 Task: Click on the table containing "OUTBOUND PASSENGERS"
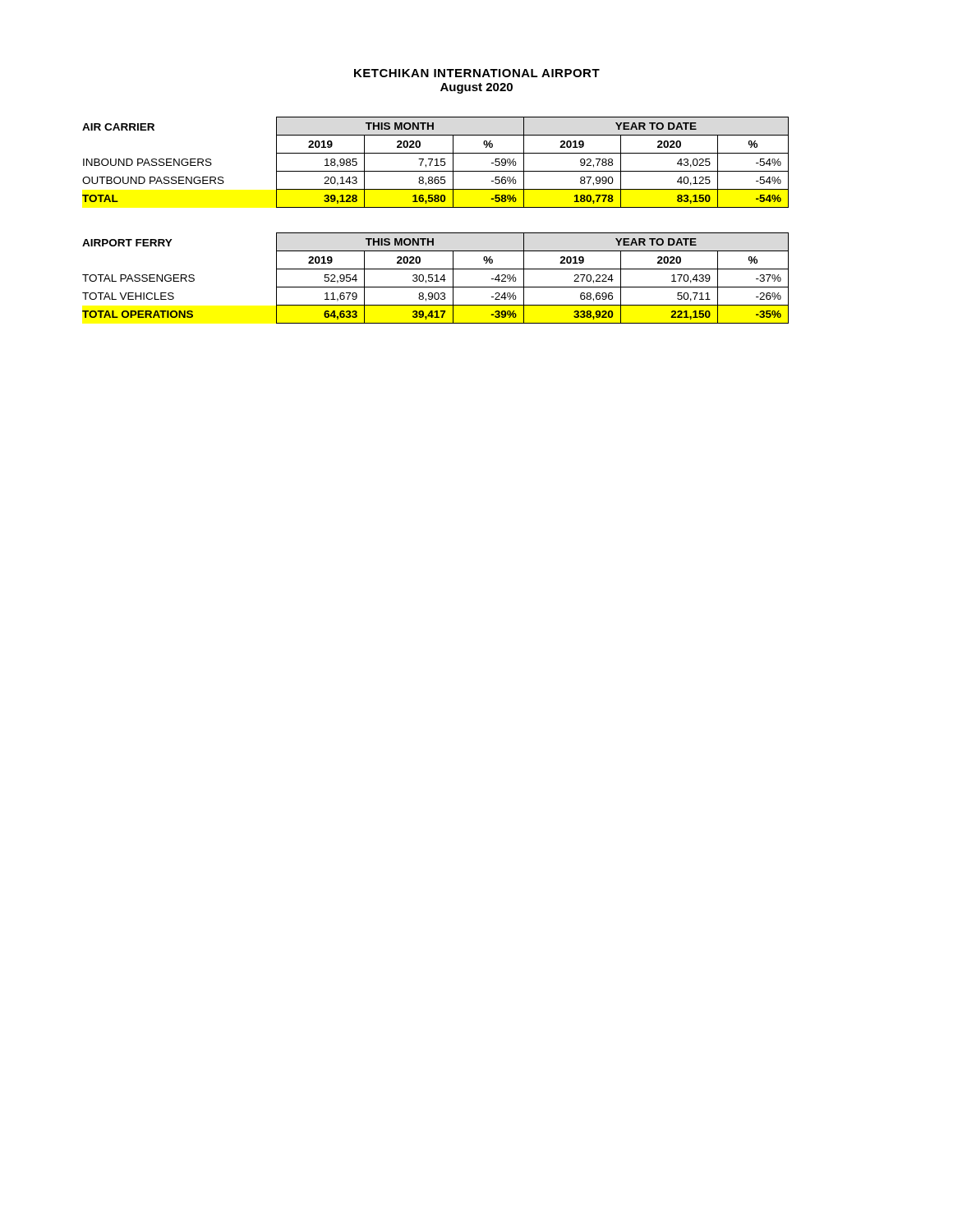[476, 162]
